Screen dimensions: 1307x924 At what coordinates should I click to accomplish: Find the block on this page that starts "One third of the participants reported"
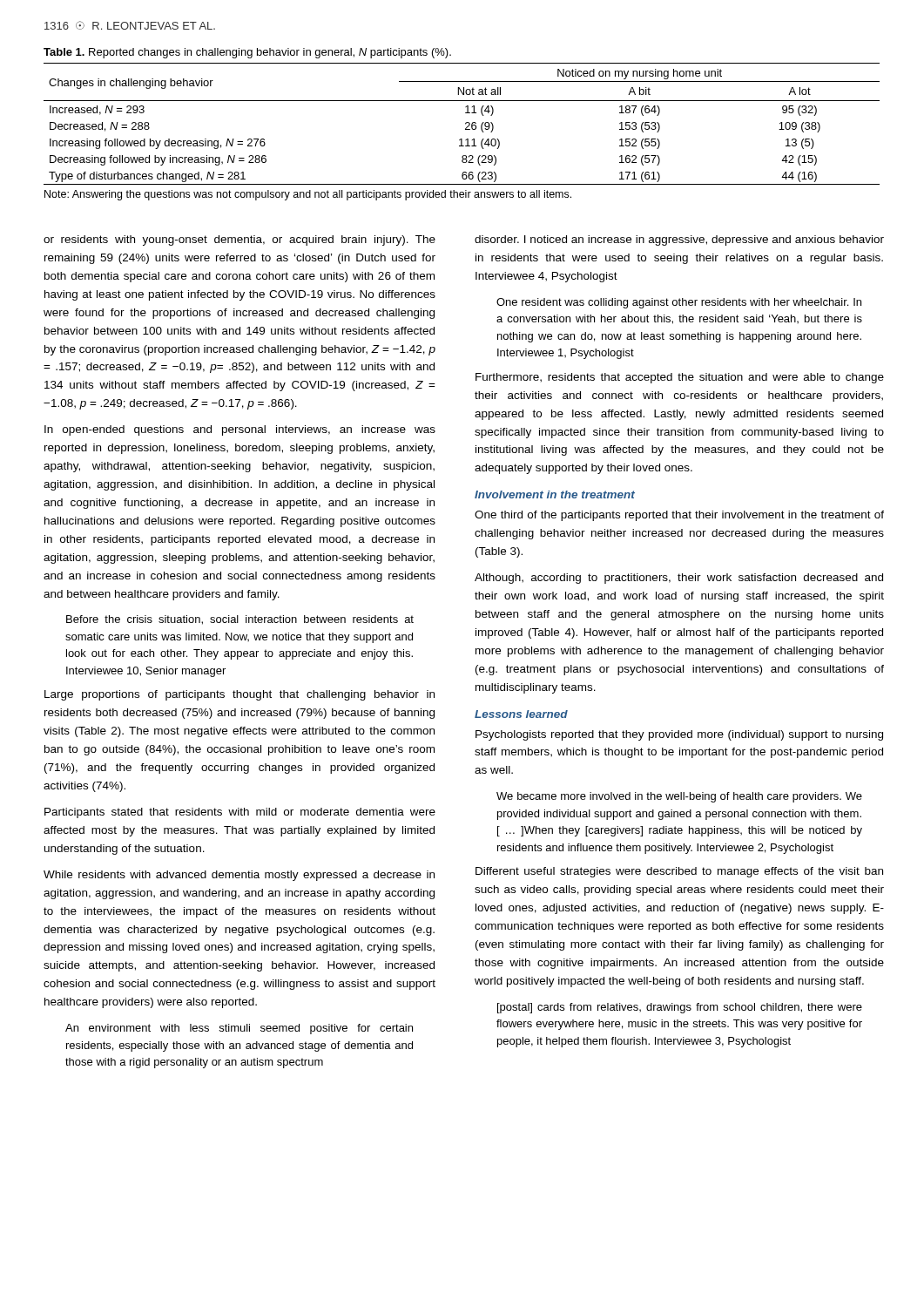tap(679, 533)
